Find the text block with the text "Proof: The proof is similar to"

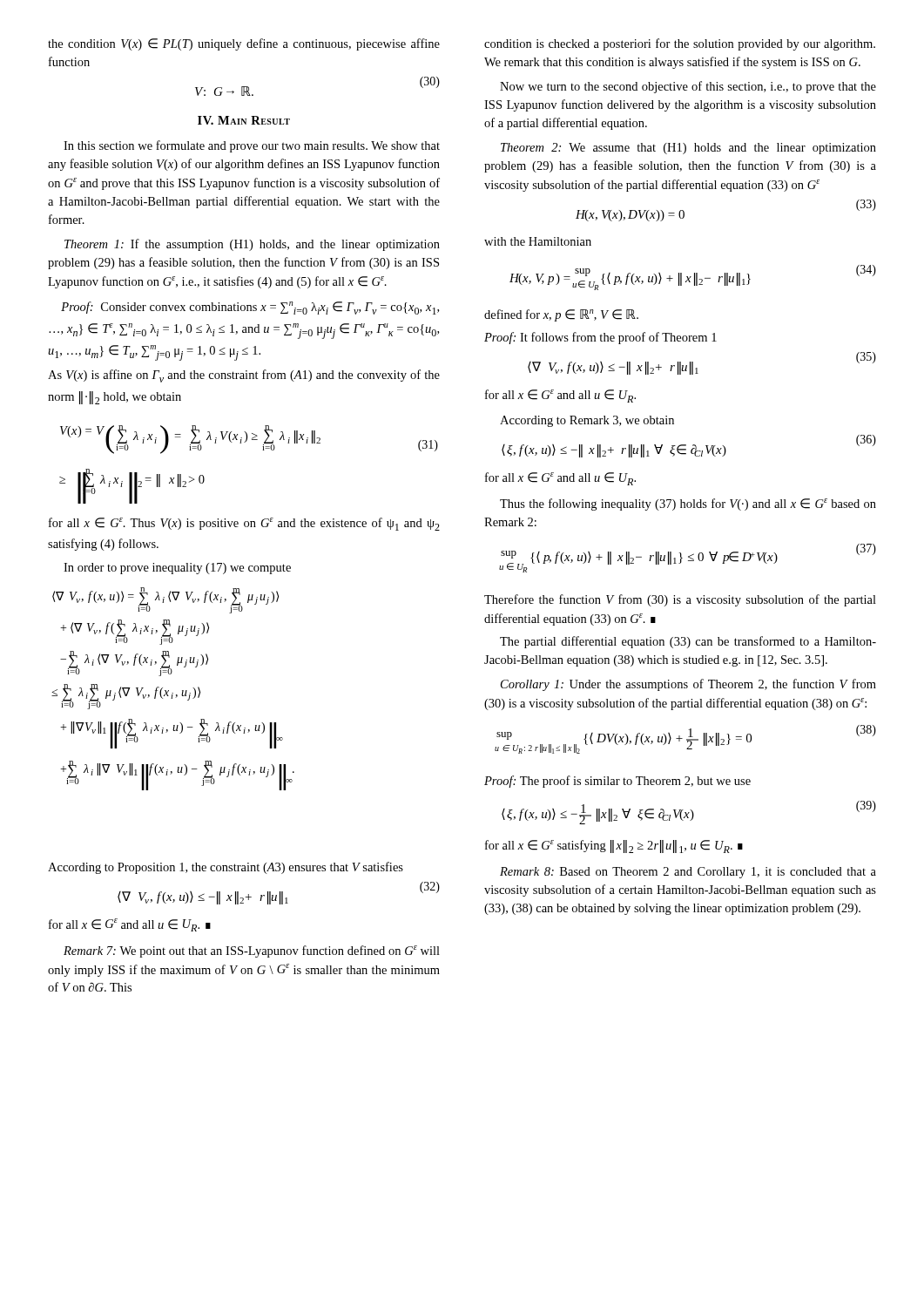click(680, 781)
